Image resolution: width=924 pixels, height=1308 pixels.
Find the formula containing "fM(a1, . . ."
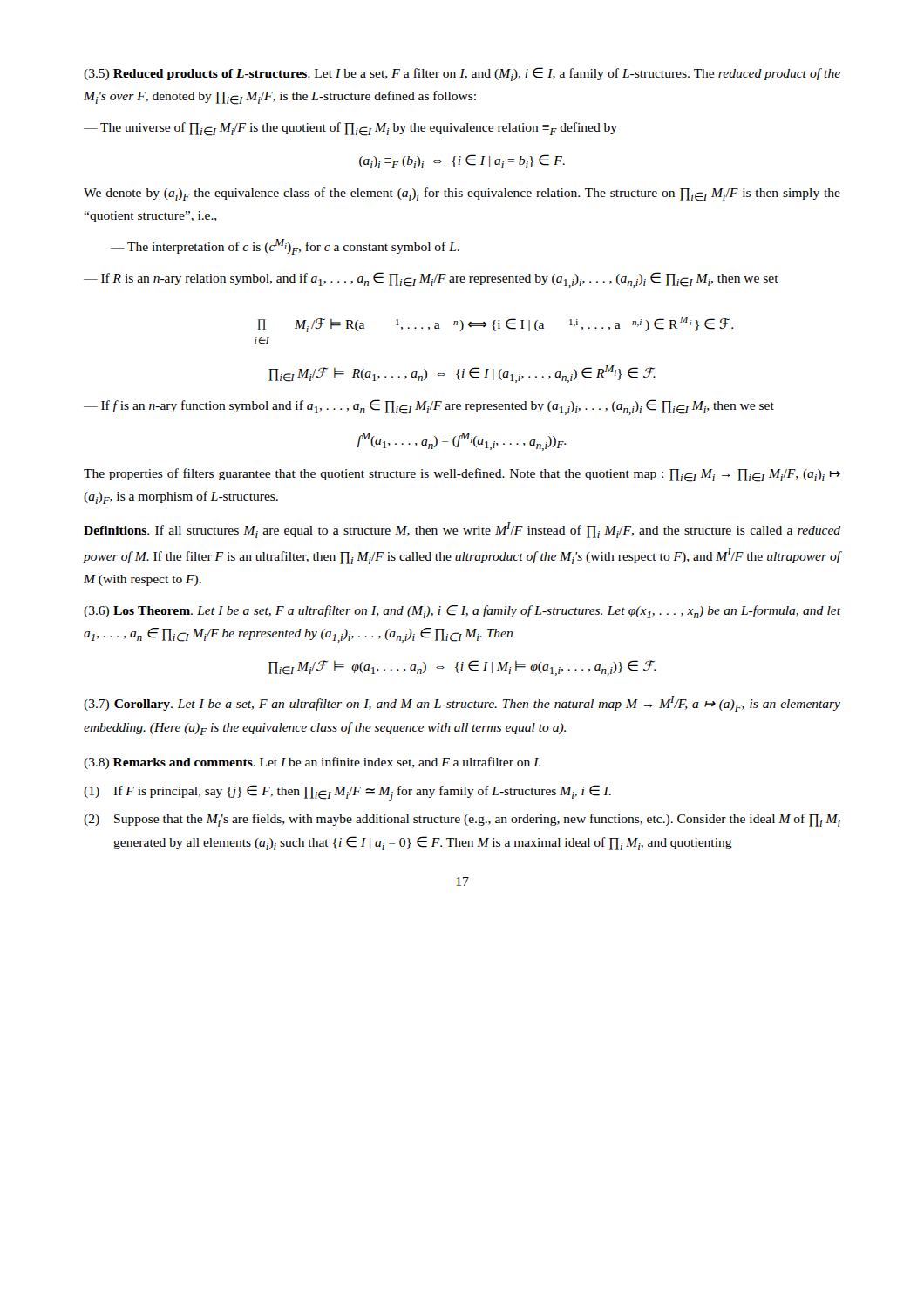tap(462, 440)
